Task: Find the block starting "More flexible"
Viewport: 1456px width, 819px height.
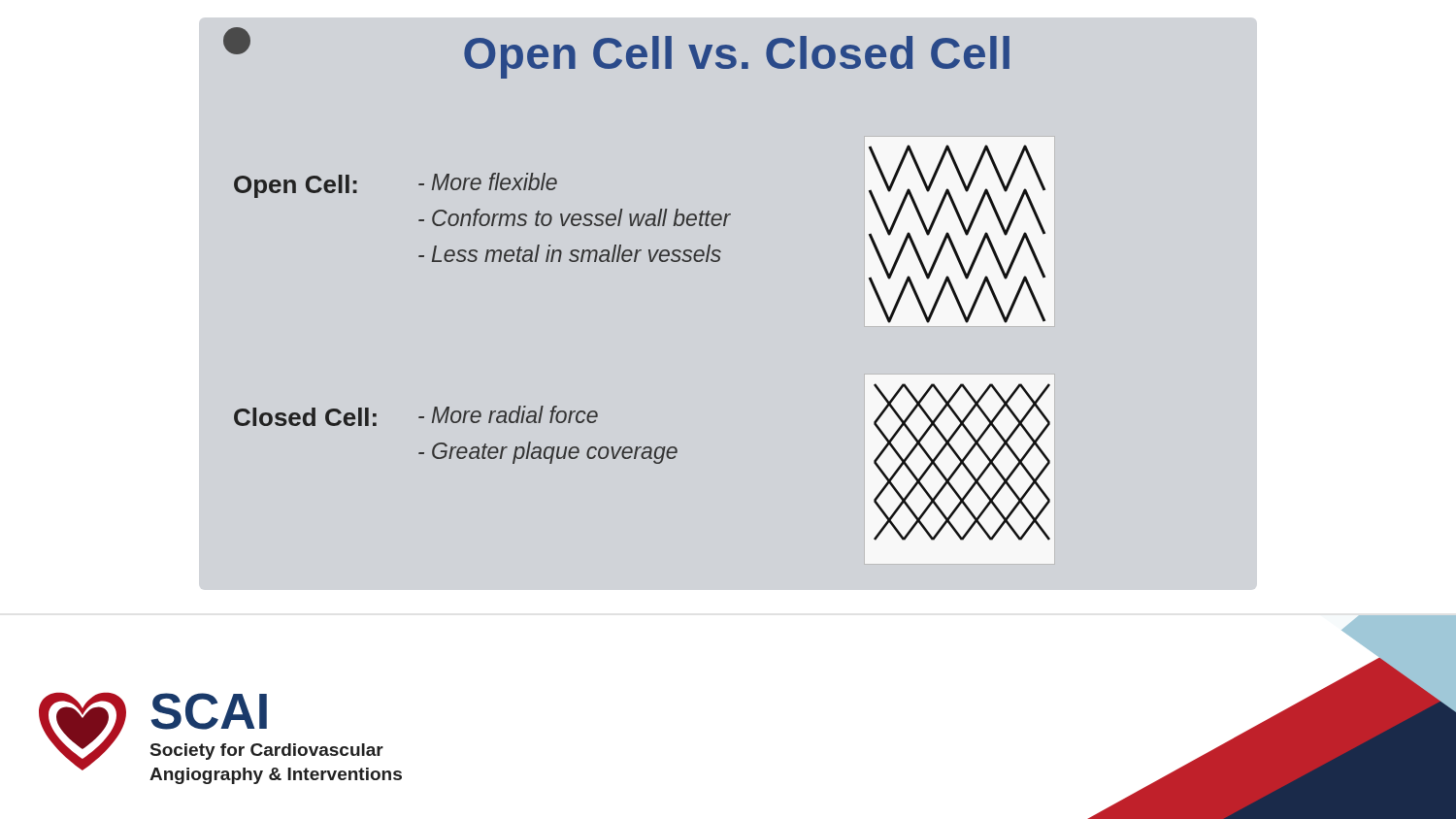Action: point(488,182)
